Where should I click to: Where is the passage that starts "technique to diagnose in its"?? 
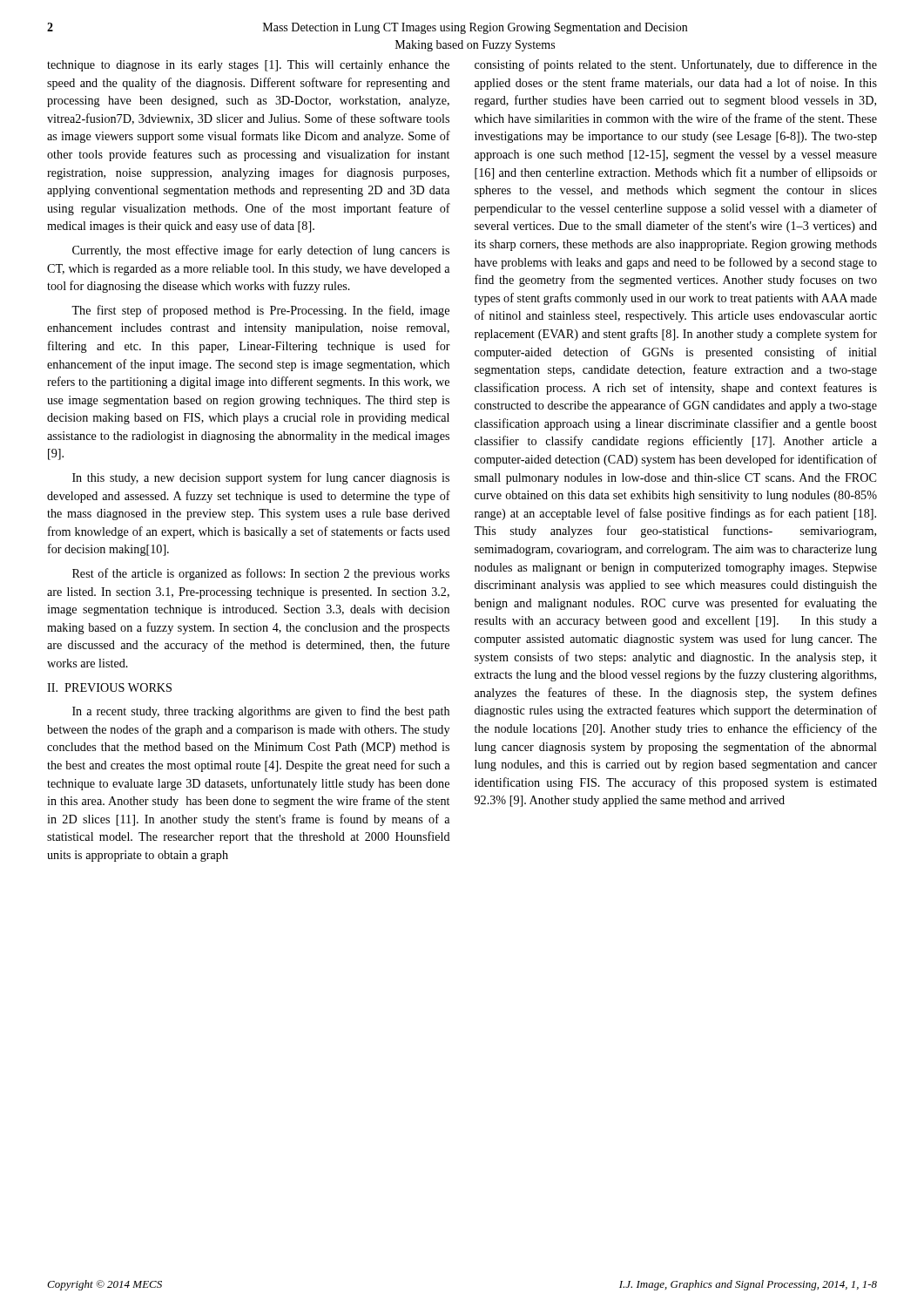click(248, 146)
